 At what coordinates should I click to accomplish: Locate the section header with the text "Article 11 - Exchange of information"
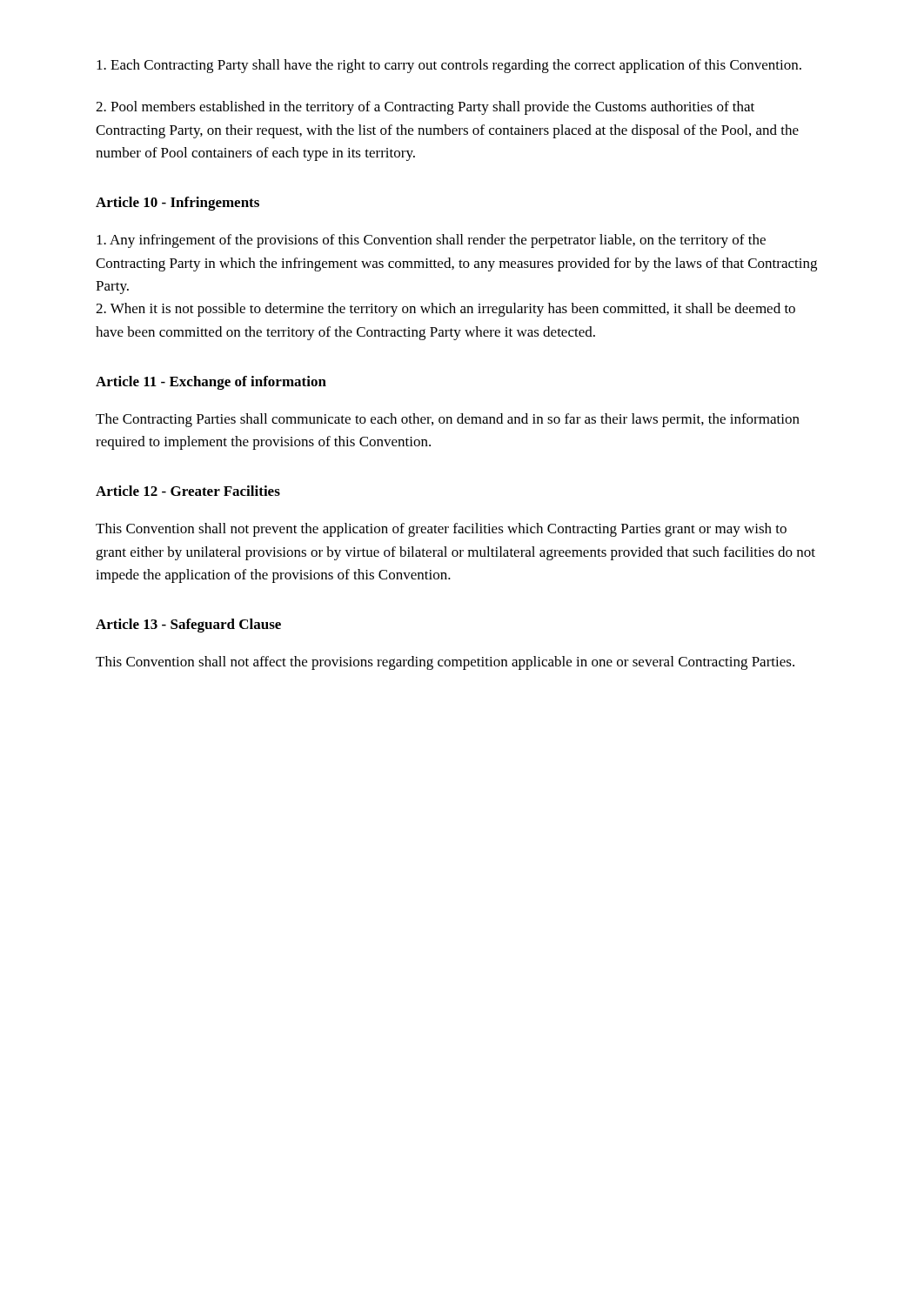[x=211, y=381]
